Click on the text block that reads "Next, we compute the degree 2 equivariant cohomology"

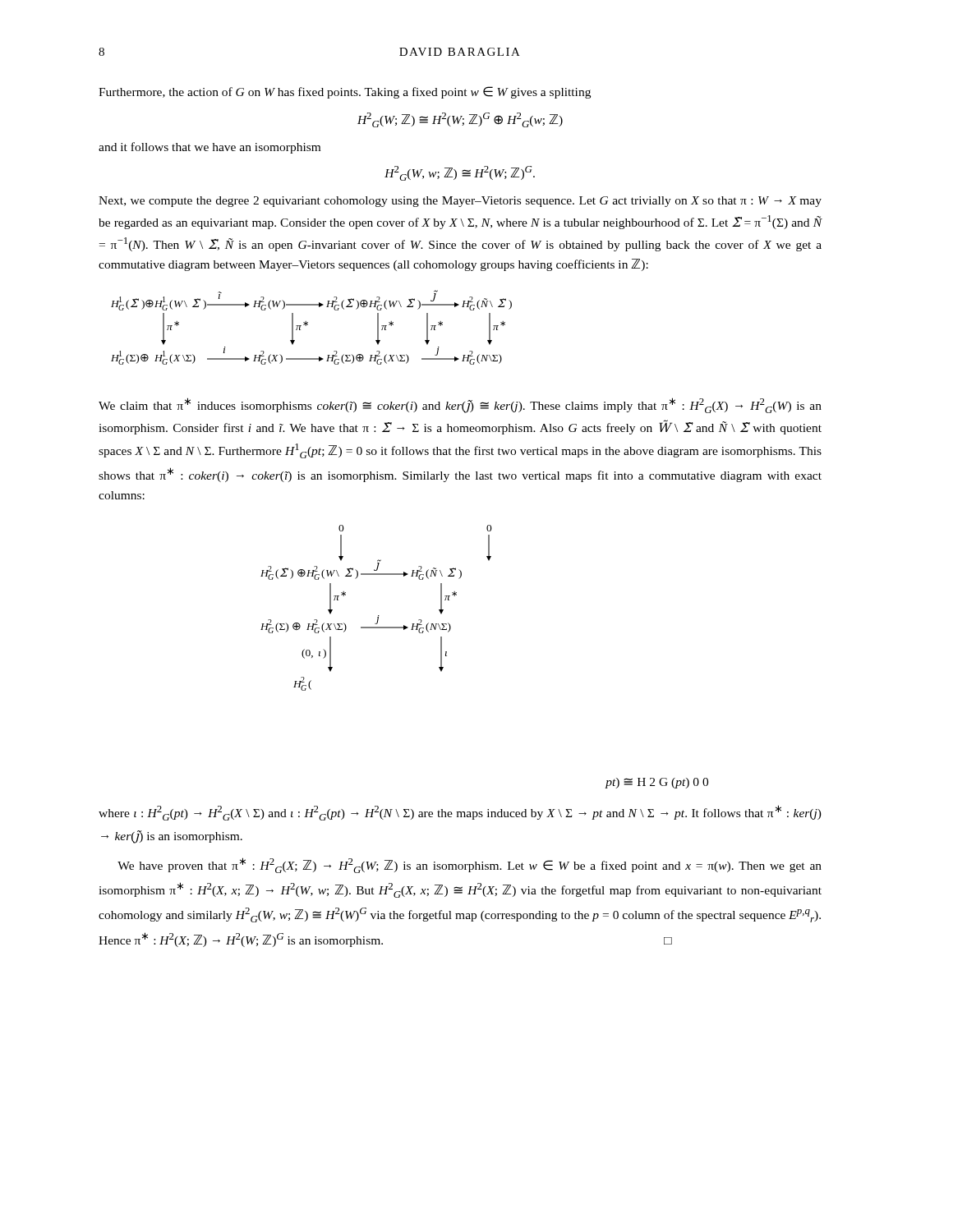point(460,232)
